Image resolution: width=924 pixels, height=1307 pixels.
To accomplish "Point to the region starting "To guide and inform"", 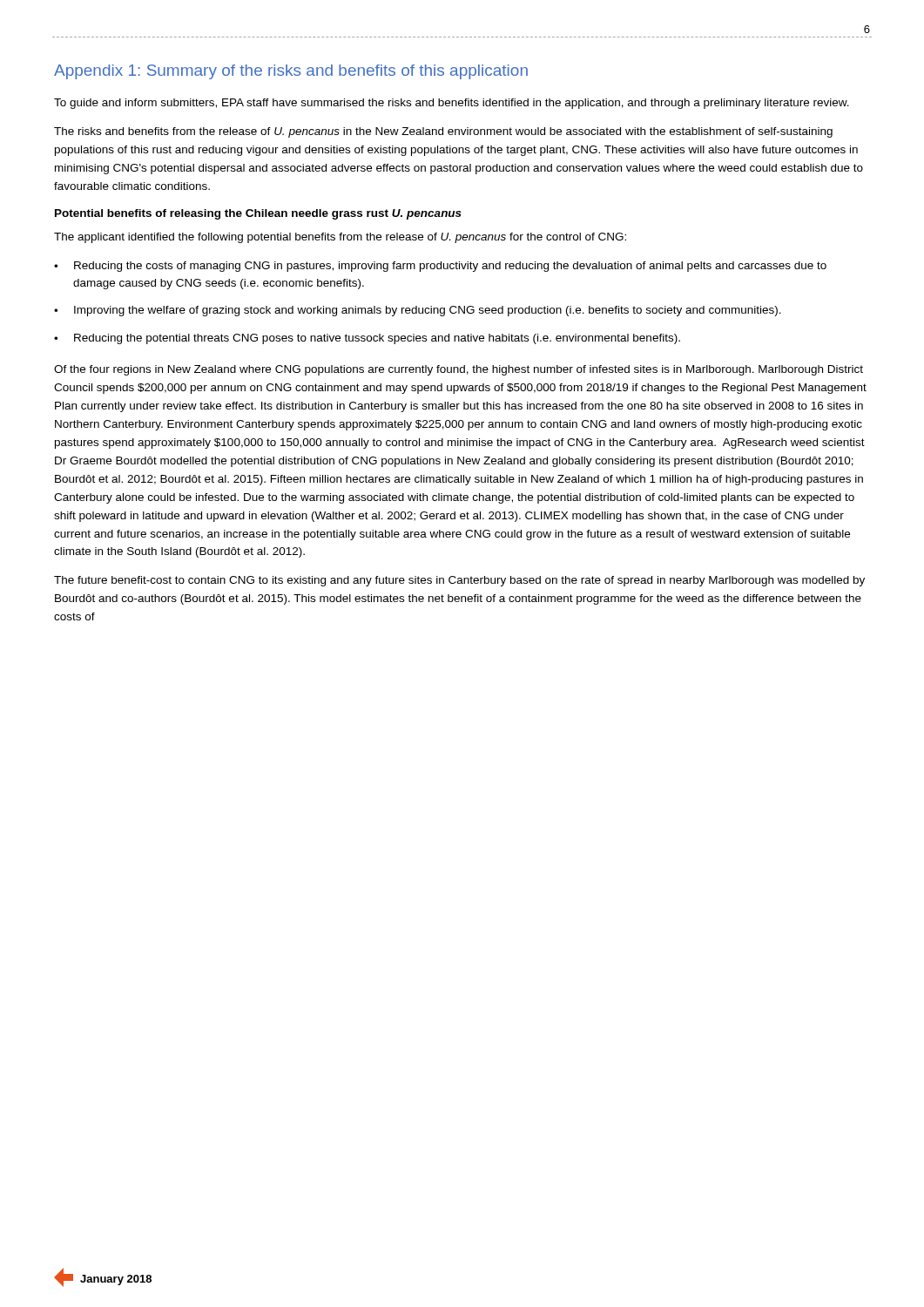I will (x=452, y=102).
